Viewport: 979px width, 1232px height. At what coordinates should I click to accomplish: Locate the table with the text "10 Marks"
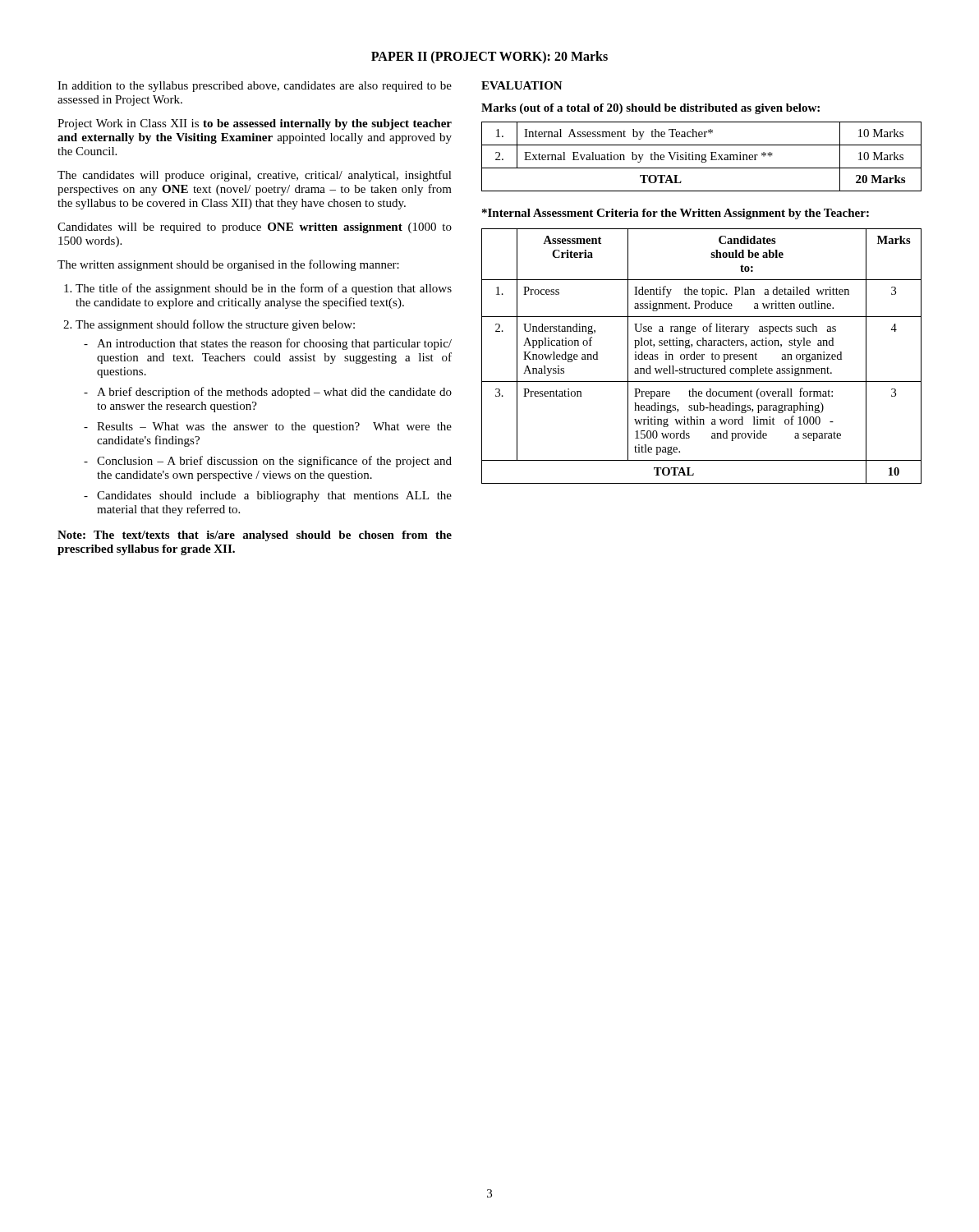(x=701, y=156)
